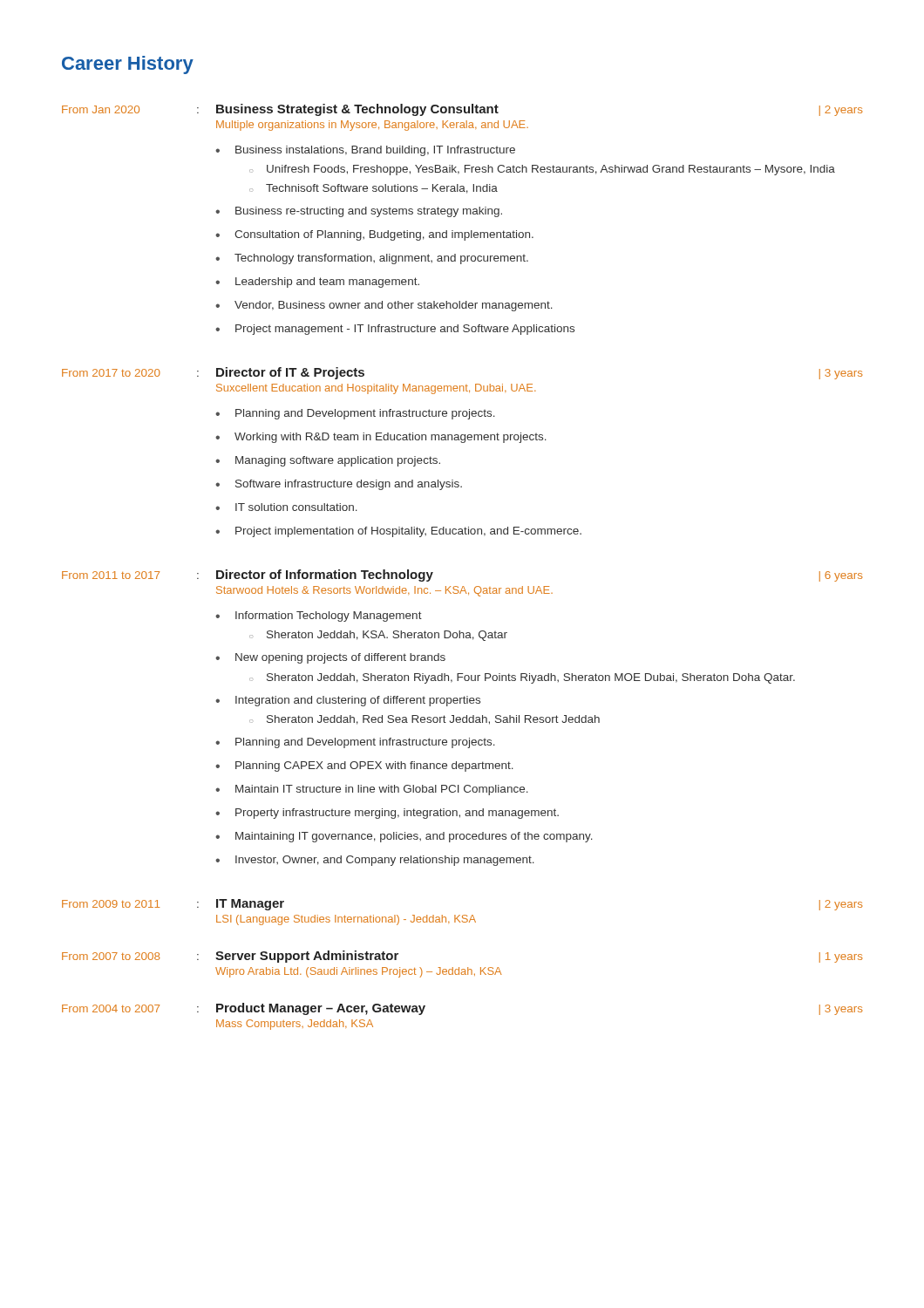This screenshot has width=924, height=1308.
Task: Point to the block beginning "From 2011 to"
Action: coord(111,575)
